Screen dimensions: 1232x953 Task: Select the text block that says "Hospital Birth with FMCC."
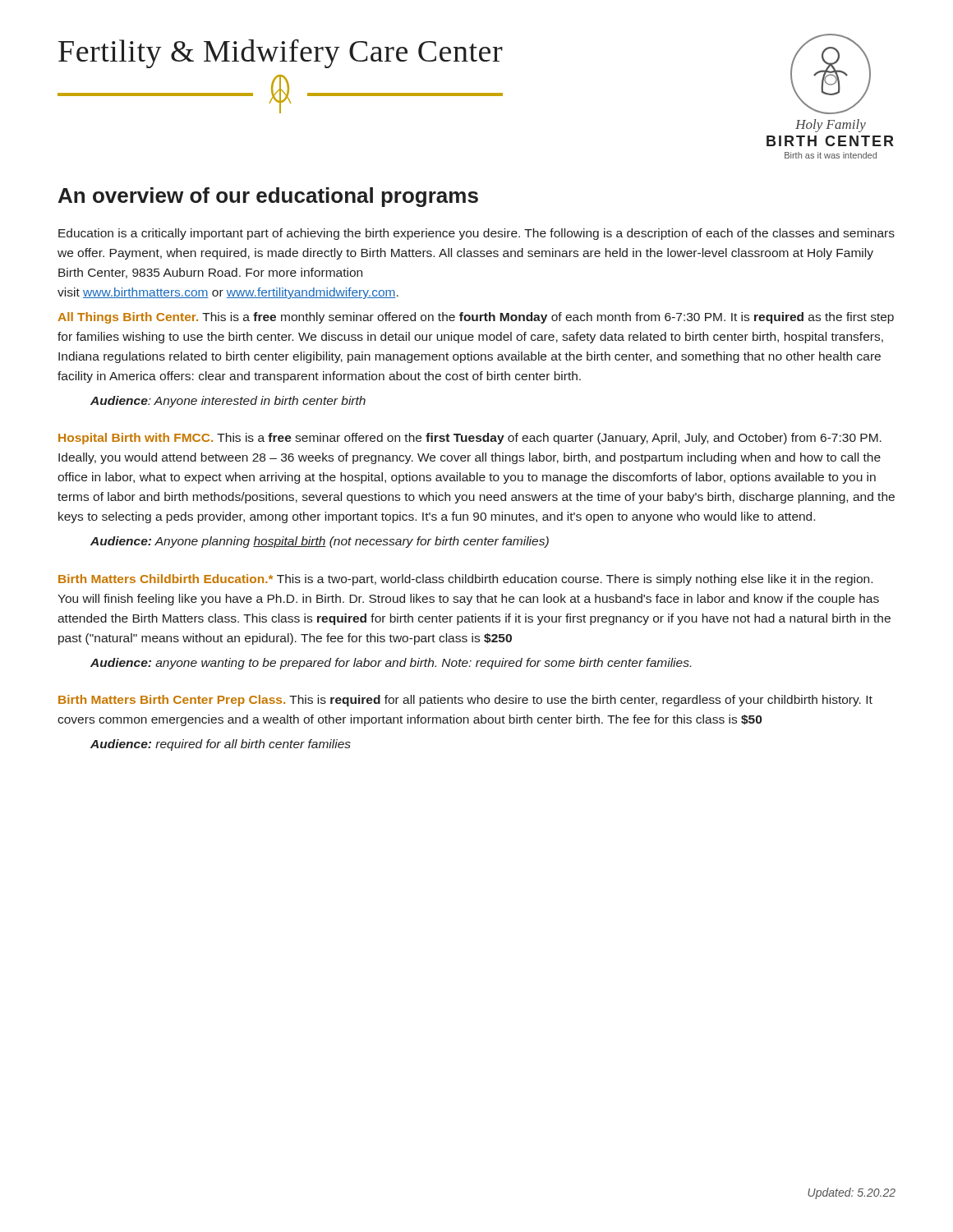tap(476, 477)
